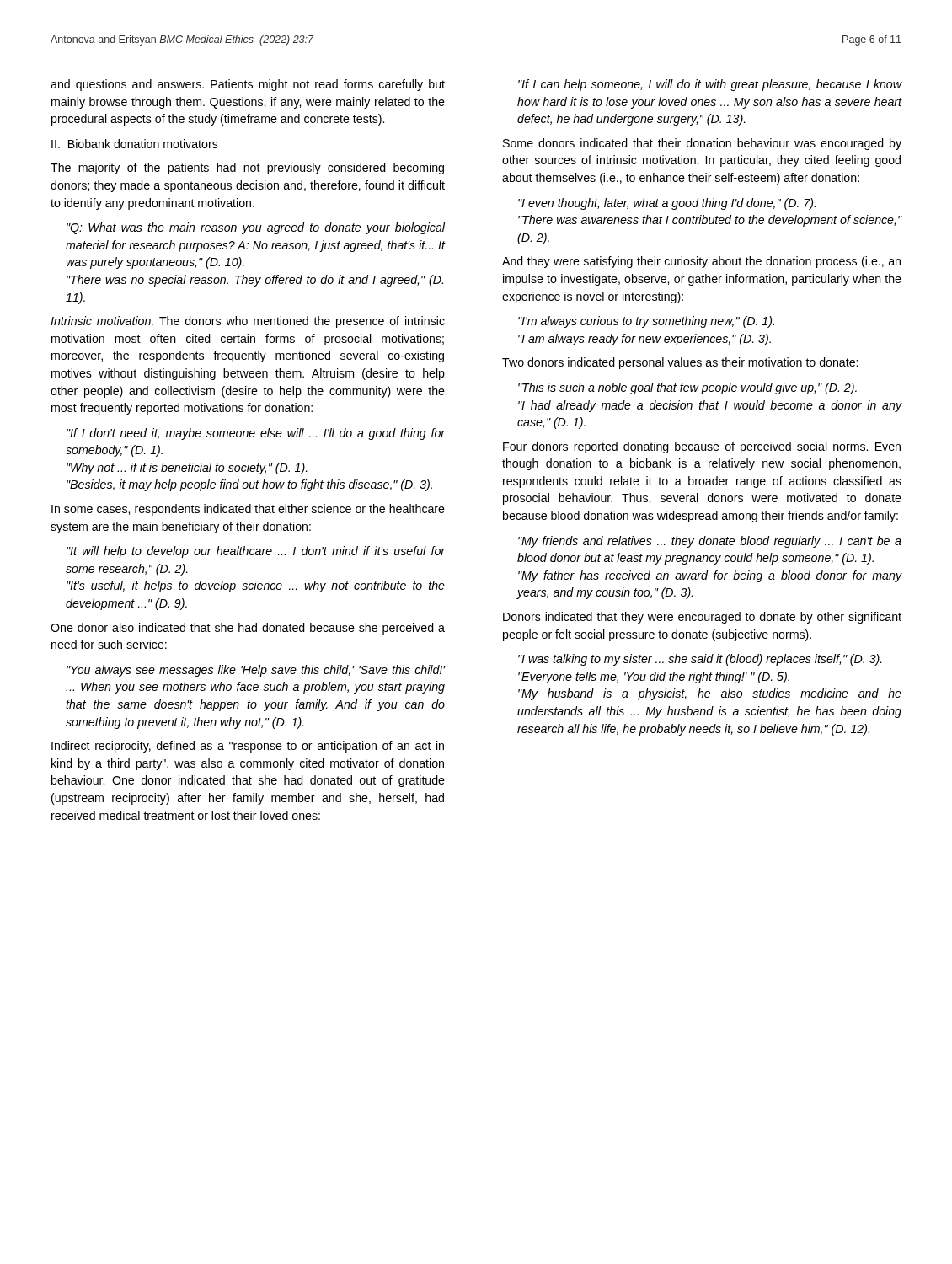Point to the text starting "Two donors indicated personal values as their"
This screenshot has width=952, height=1264.
[x=702, y=363]
